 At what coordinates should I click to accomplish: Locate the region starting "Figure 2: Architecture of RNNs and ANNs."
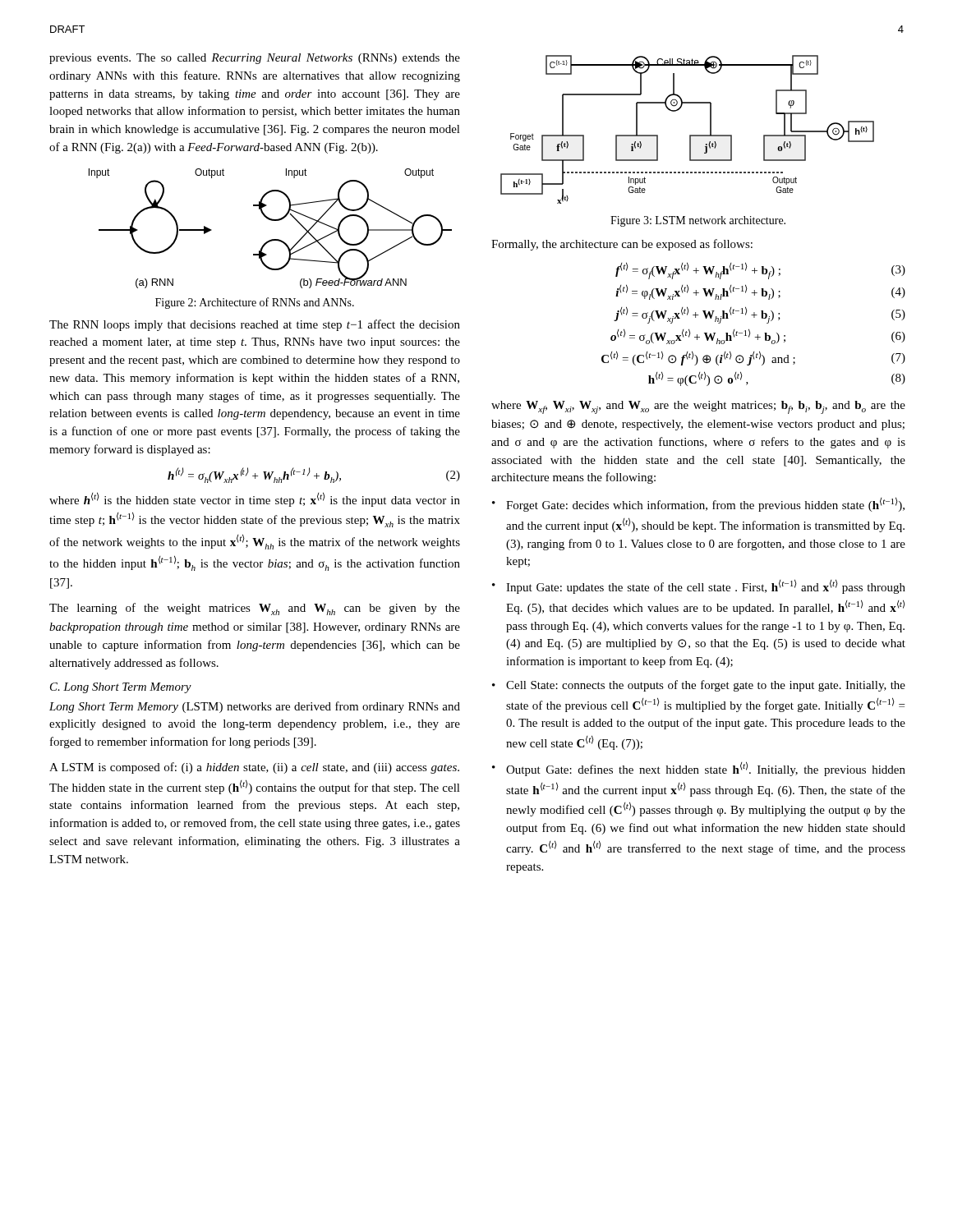[255, 302]
